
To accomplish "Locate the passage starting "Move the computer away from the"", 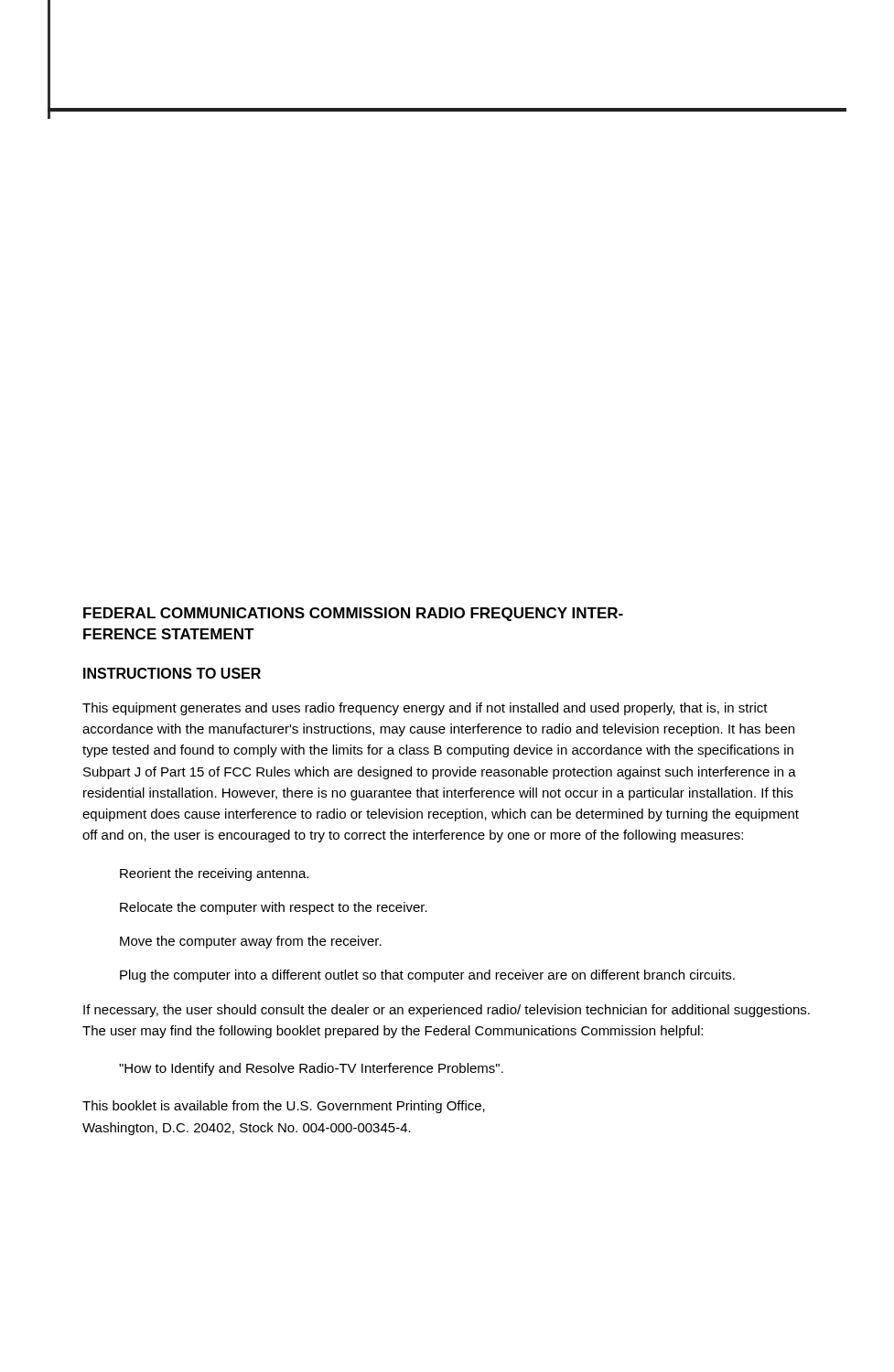I will pos(251,941).
